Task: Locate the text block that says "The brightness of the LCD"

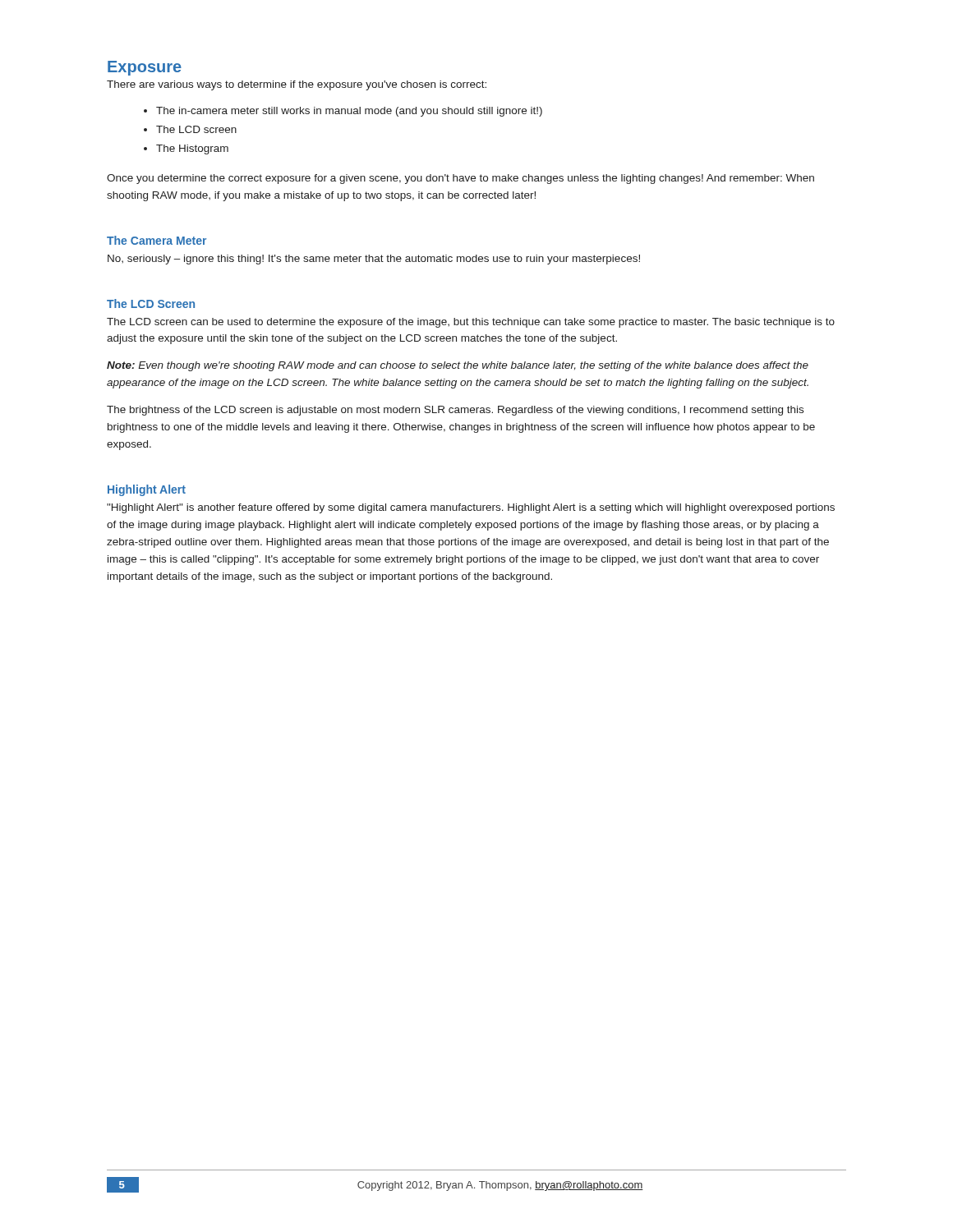Action: pos(476,428)
